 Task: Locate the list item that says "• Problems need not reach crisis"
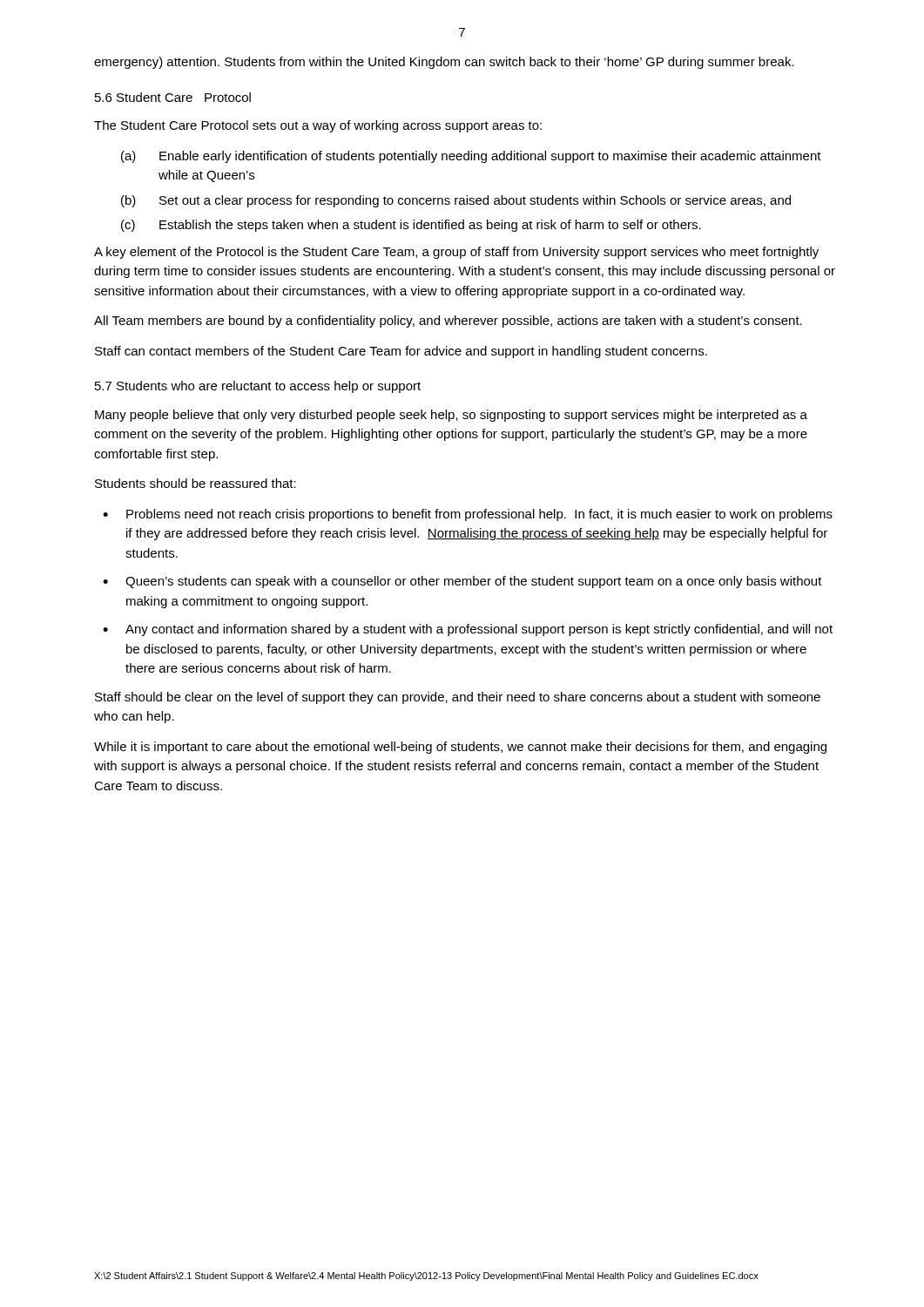pos(470,534)
